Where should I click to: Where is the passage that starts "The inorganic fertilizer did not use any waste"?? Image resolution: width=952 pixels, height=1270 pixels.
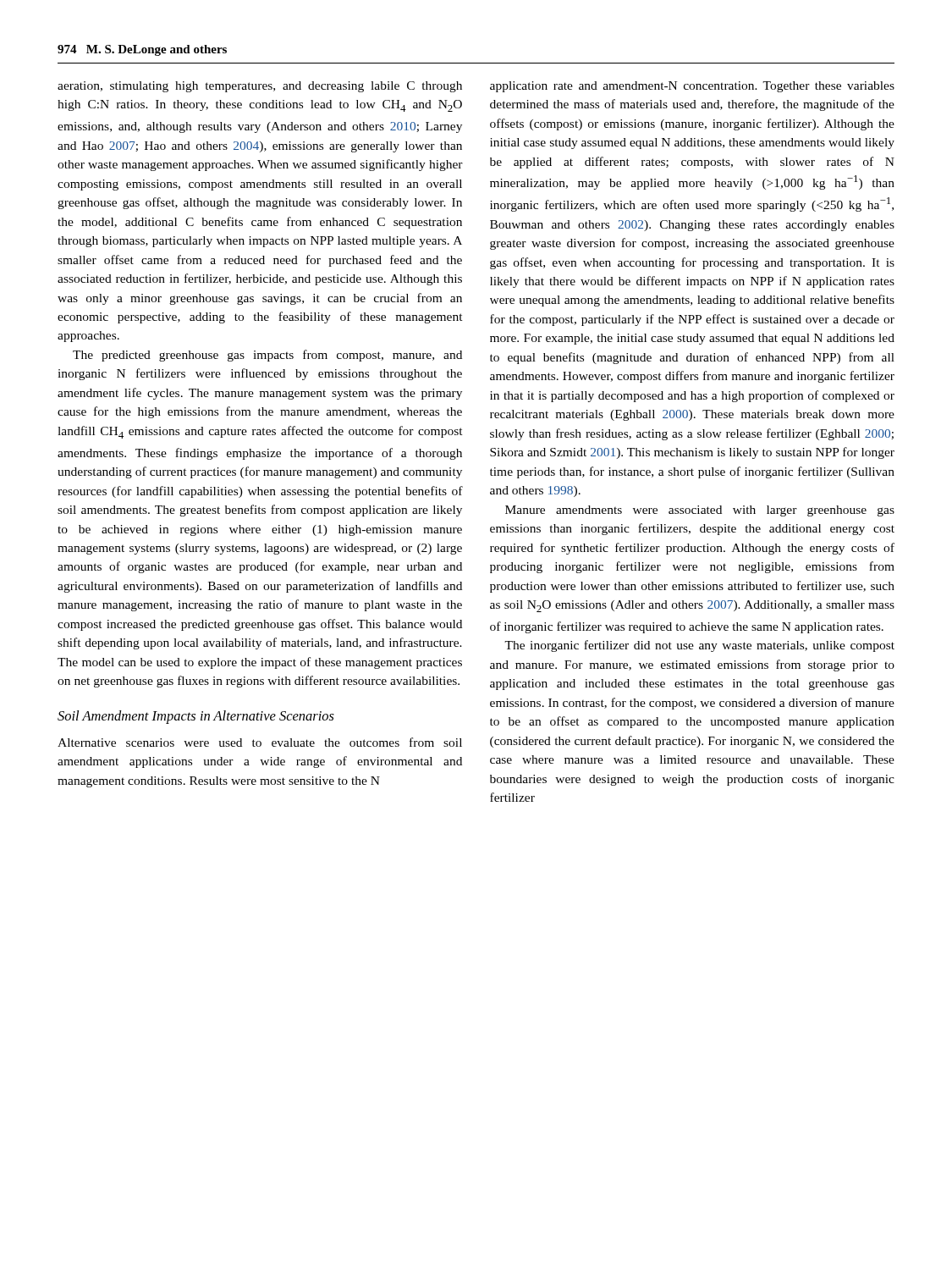tap(692, 722)
